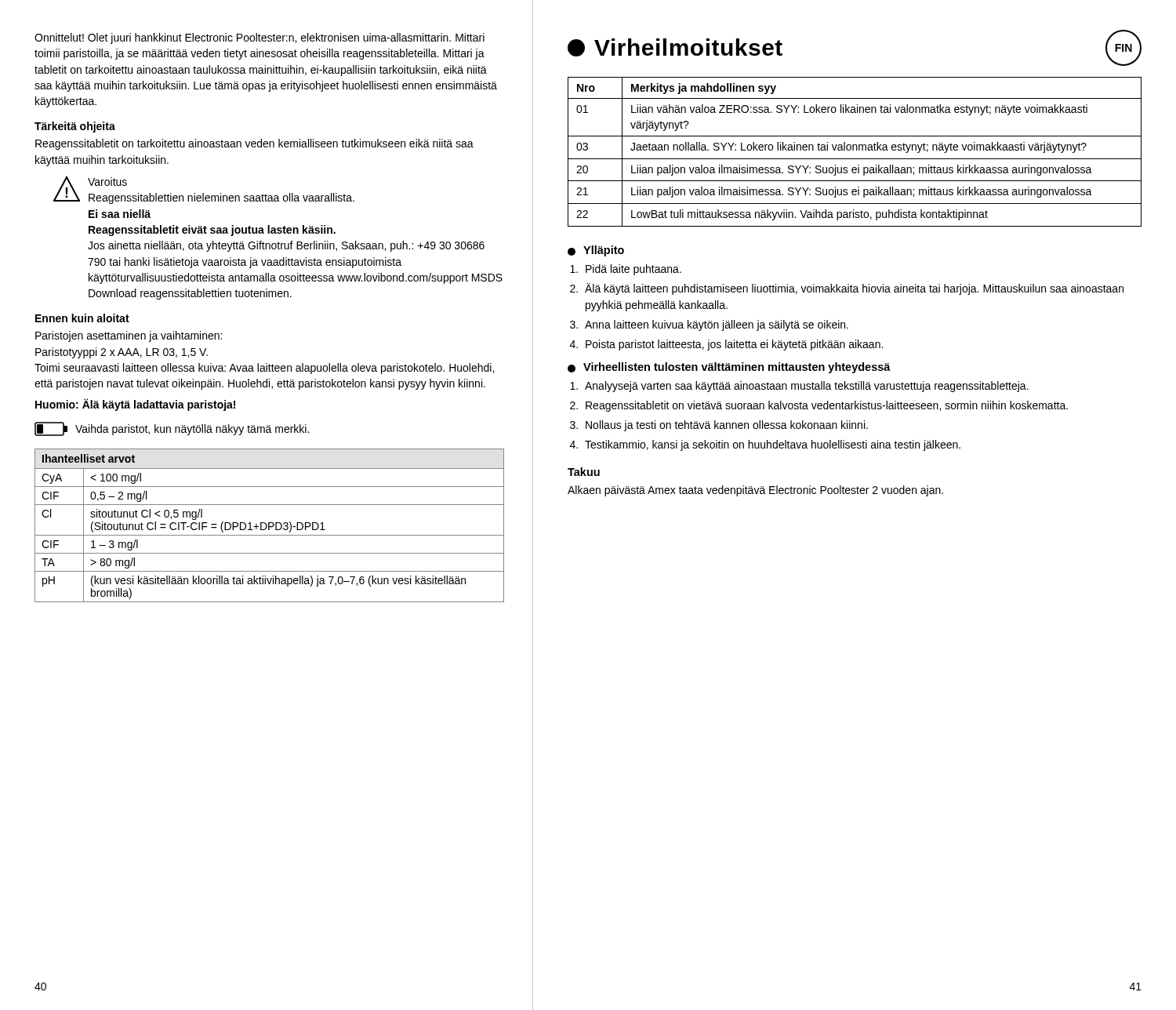
Task: Select the passage starting "Pidä laite puhtaana."
Action: click(x=633, y=269)
